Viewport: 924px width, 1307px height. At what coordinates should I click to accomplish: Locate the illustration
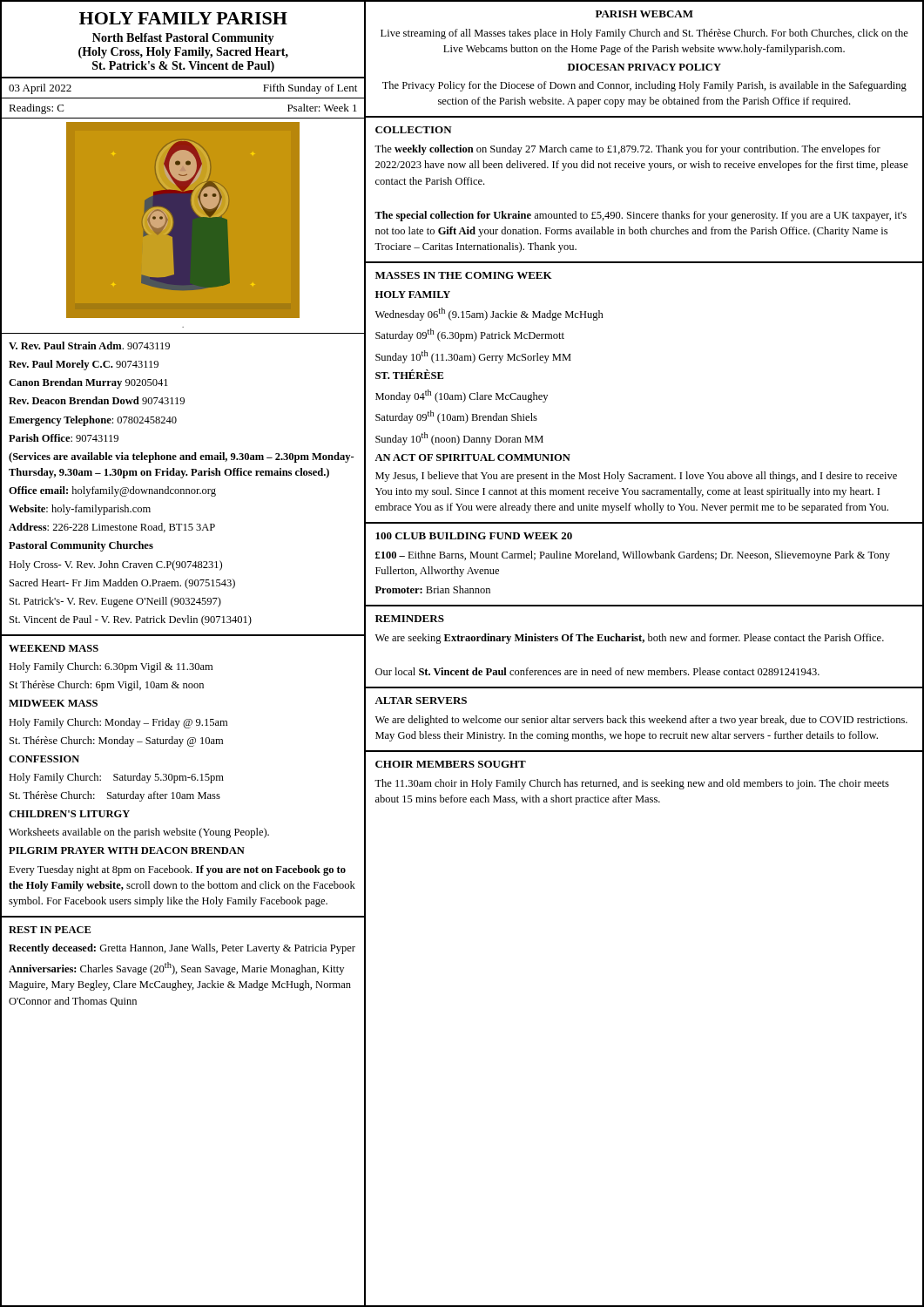click(x=183, y=226)
